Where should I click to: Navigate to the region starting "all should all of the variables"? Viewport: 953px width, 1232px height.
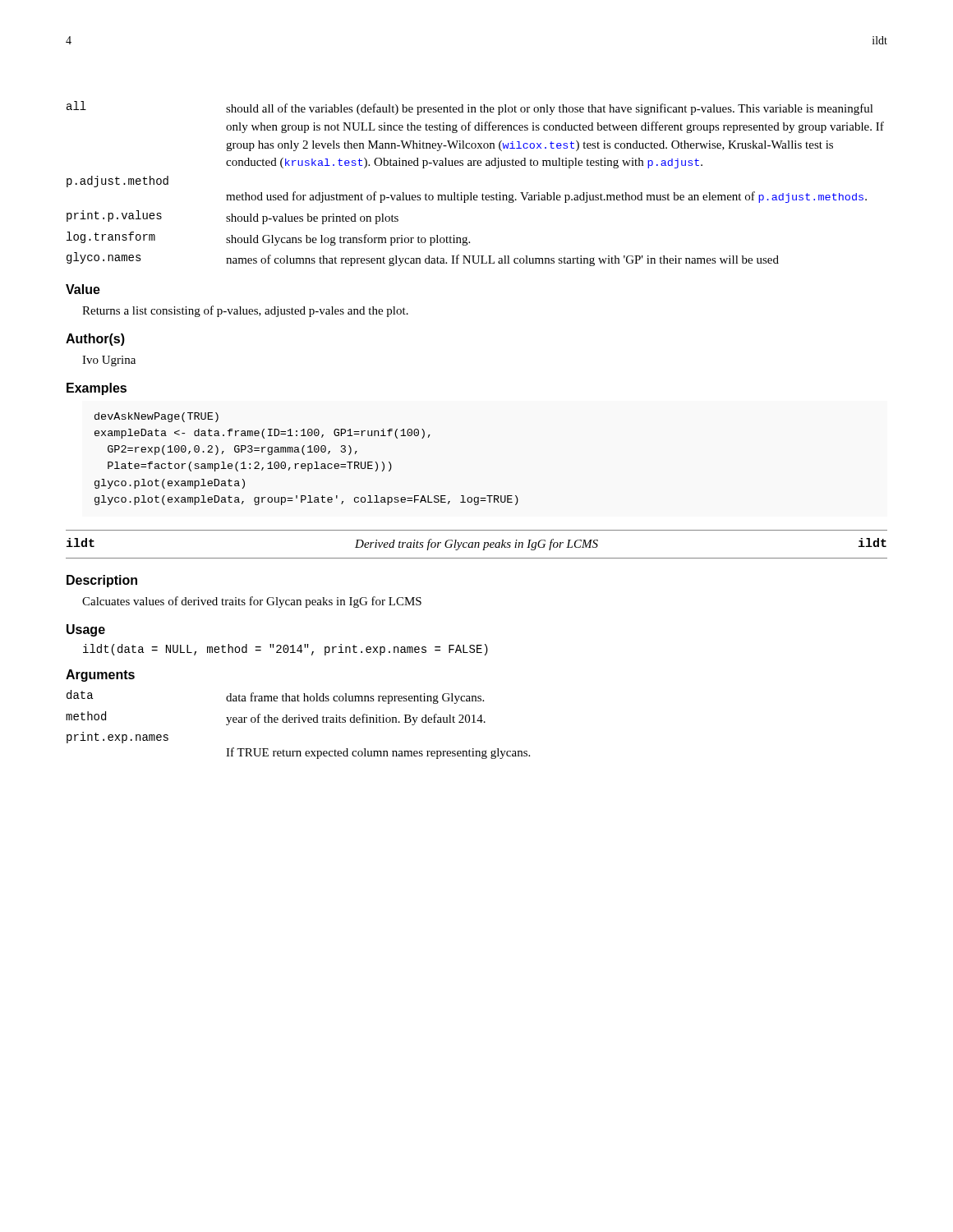pos(476,136)
